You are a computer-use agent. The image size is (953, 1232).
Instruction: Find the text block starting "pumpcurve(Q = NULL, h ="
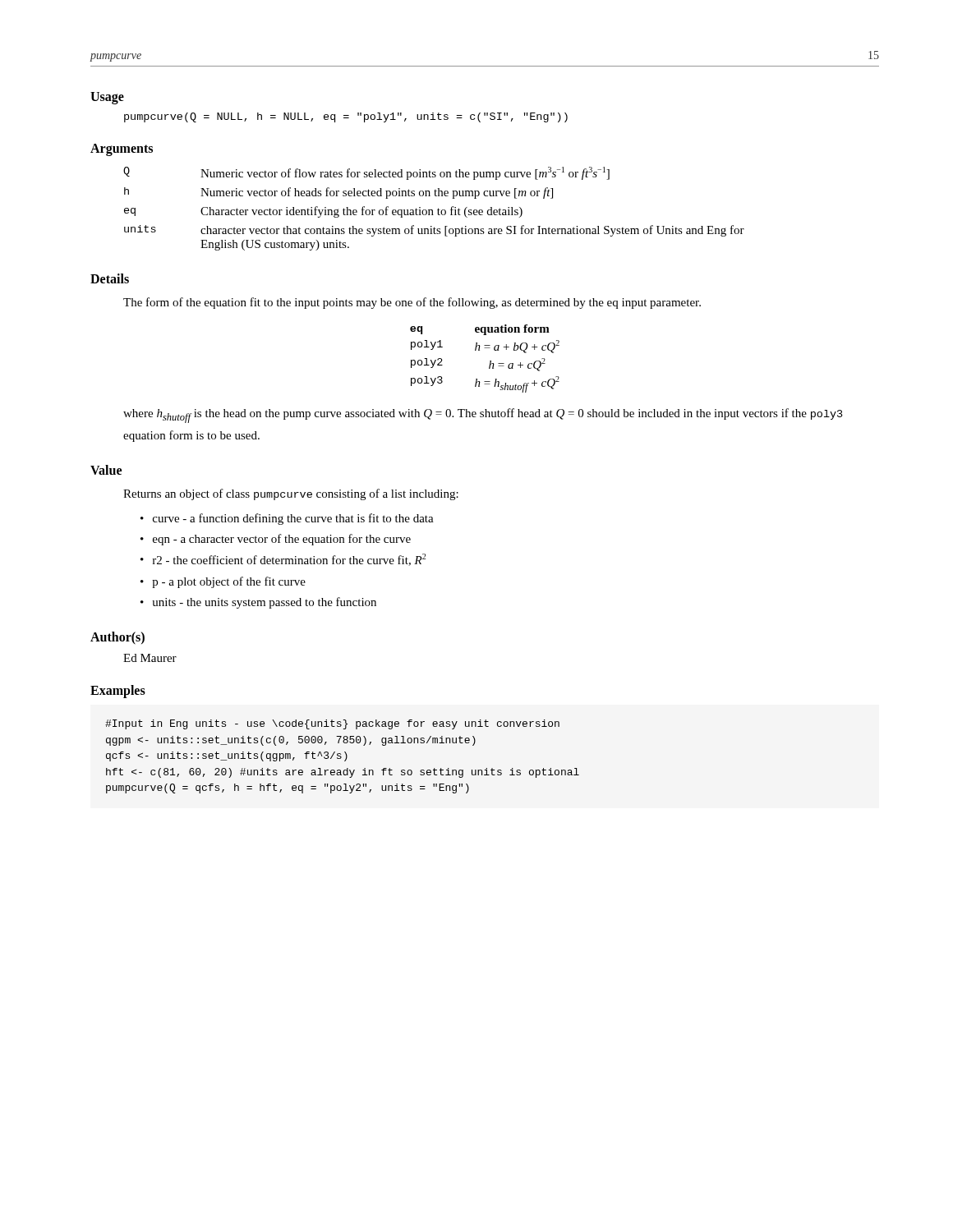[x=346, y=117]
